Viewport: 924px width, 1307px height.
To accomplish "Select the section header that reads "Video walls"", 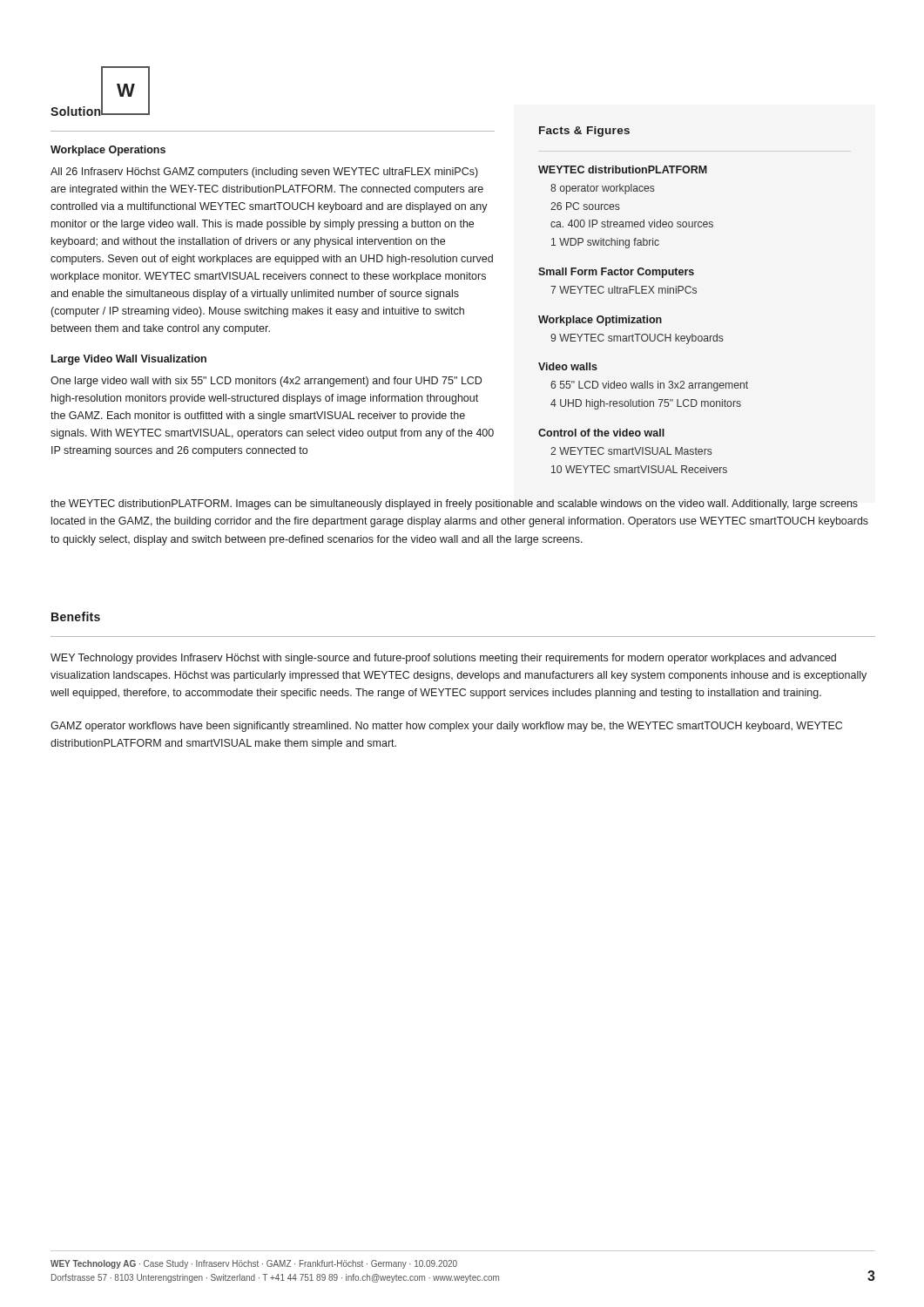I will tap(568, 367).
